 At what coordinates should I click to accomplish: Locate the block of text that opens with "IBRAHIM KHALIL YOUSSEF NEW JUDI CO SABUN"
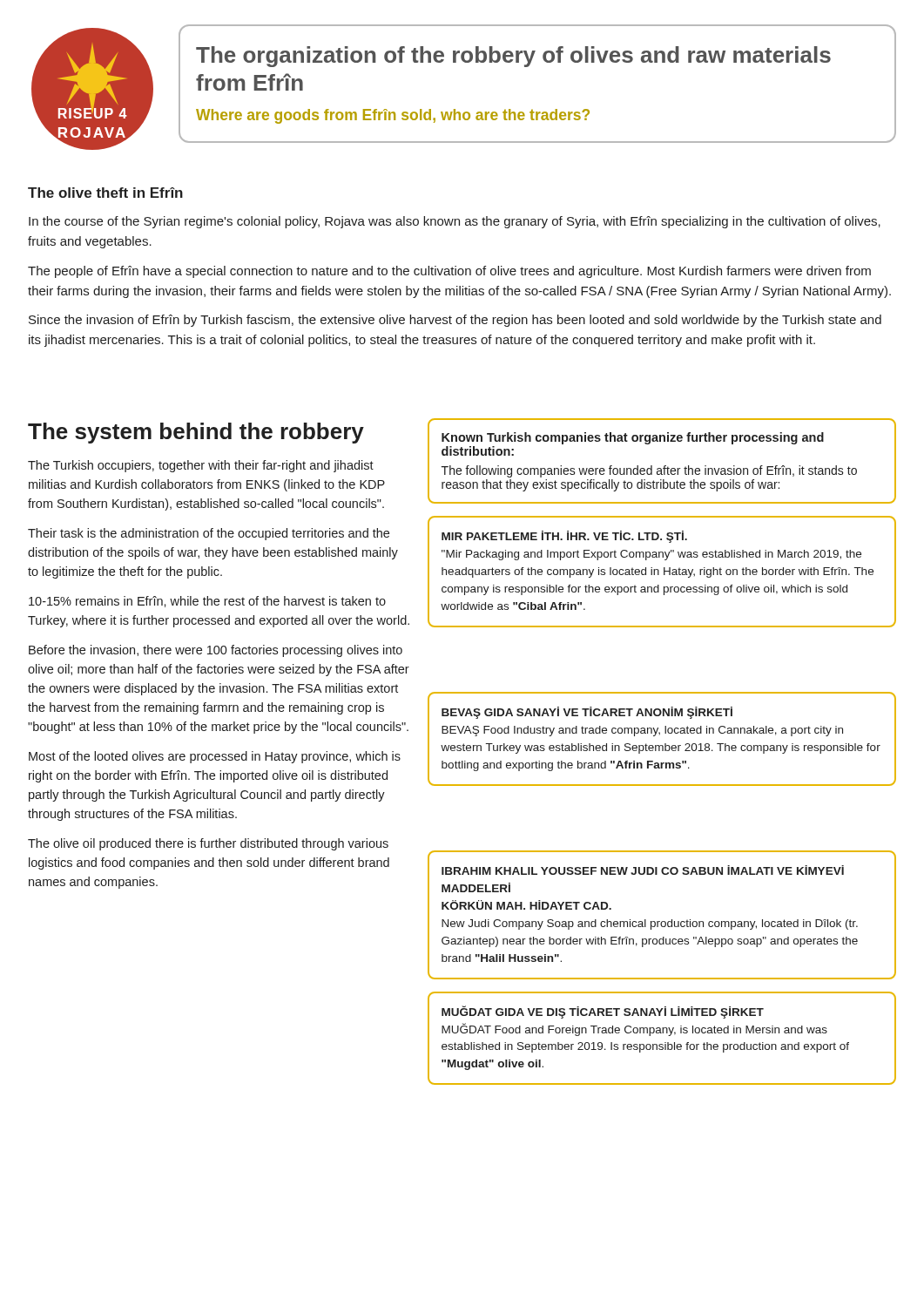point(650,914)
